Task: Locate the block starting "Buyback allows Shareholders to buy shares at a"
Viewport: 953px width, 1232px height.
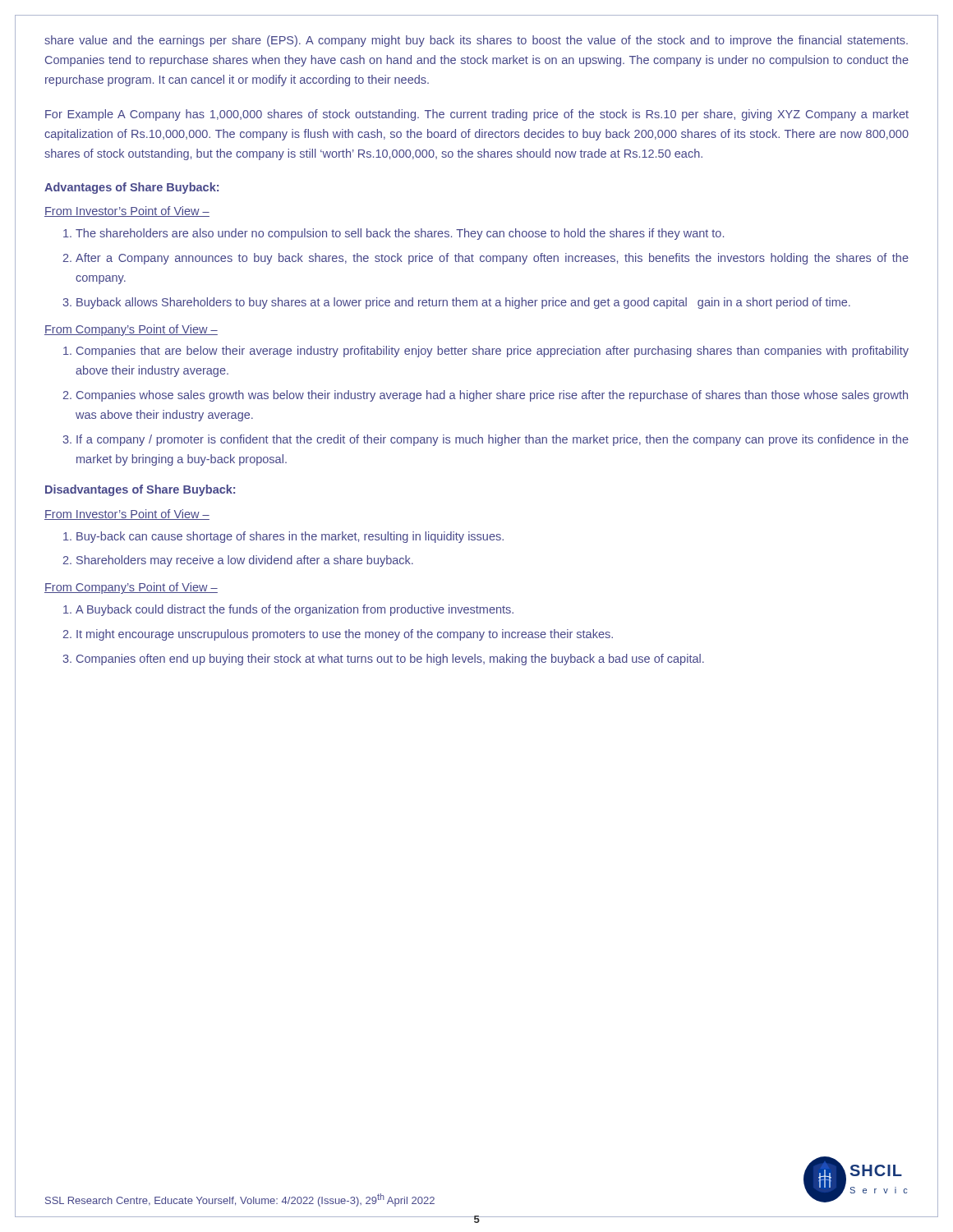Action: pyautogui.click(x=463, y=302)
